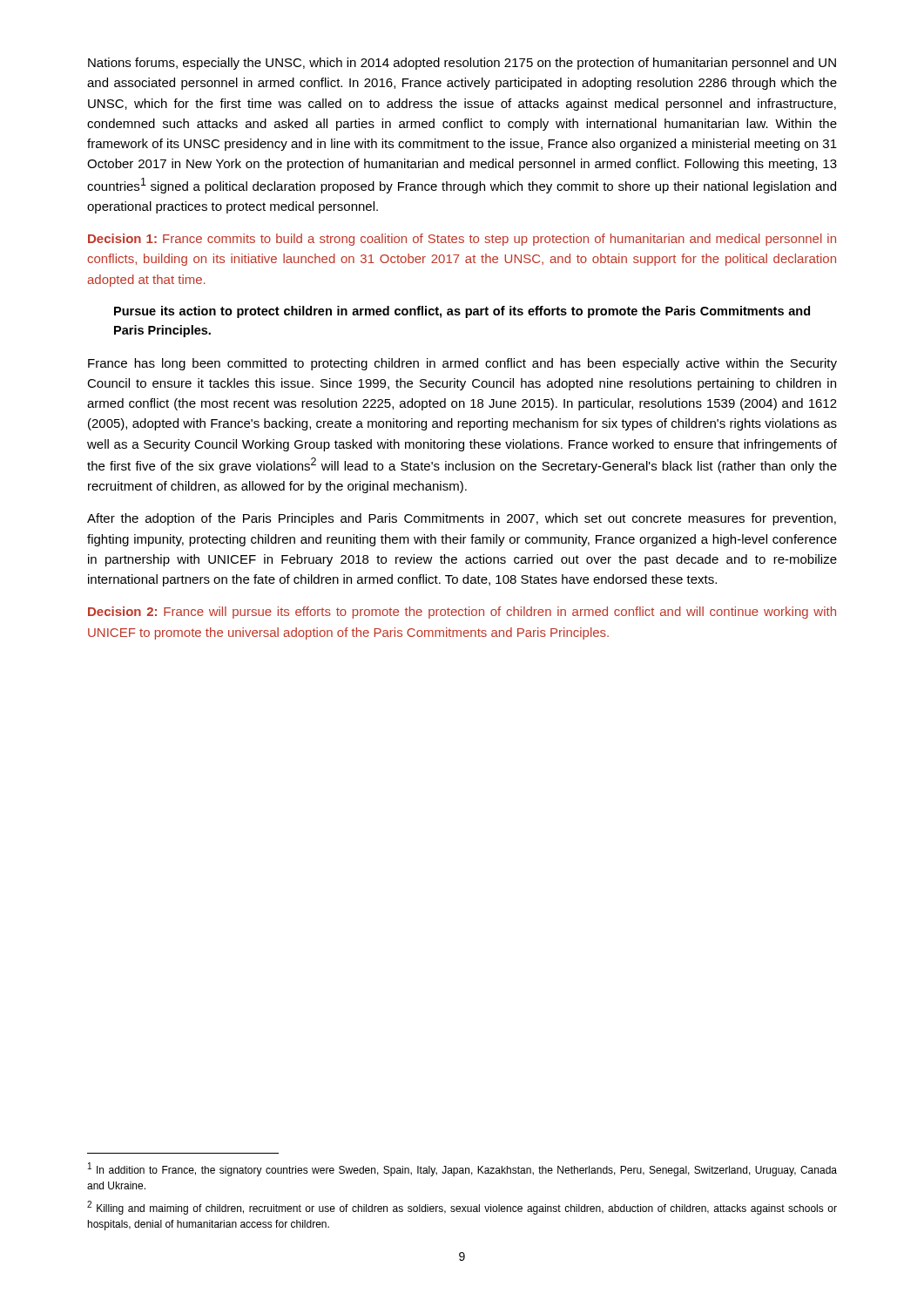Where is the passage that starts "France has long been committed to protecting"?
The image size is (924, 1307).
tap(462, 424)
